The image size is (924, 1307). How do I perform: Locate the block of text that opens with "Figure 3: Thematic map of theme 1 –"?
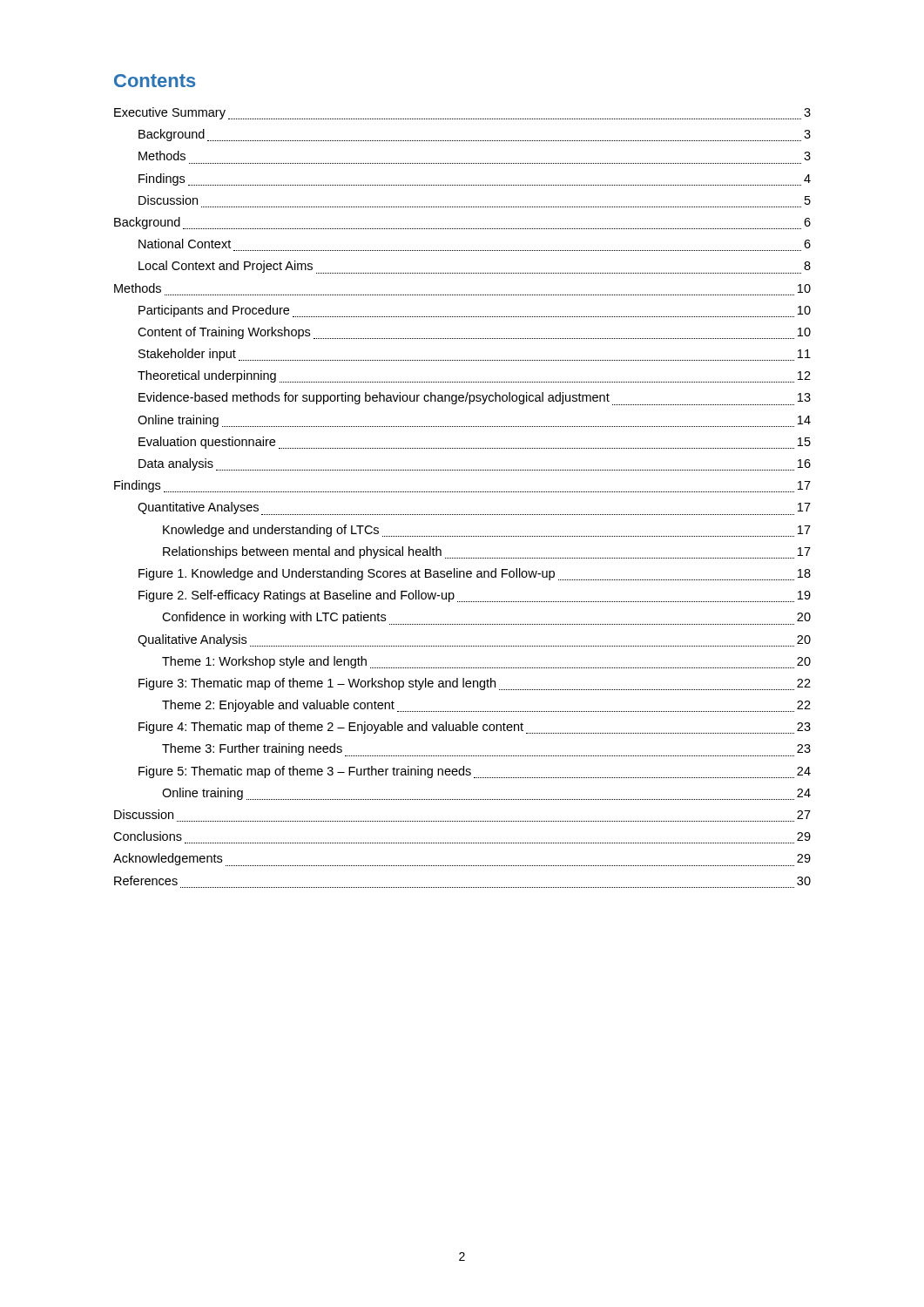pyautogui.click(x=474, y=683)
